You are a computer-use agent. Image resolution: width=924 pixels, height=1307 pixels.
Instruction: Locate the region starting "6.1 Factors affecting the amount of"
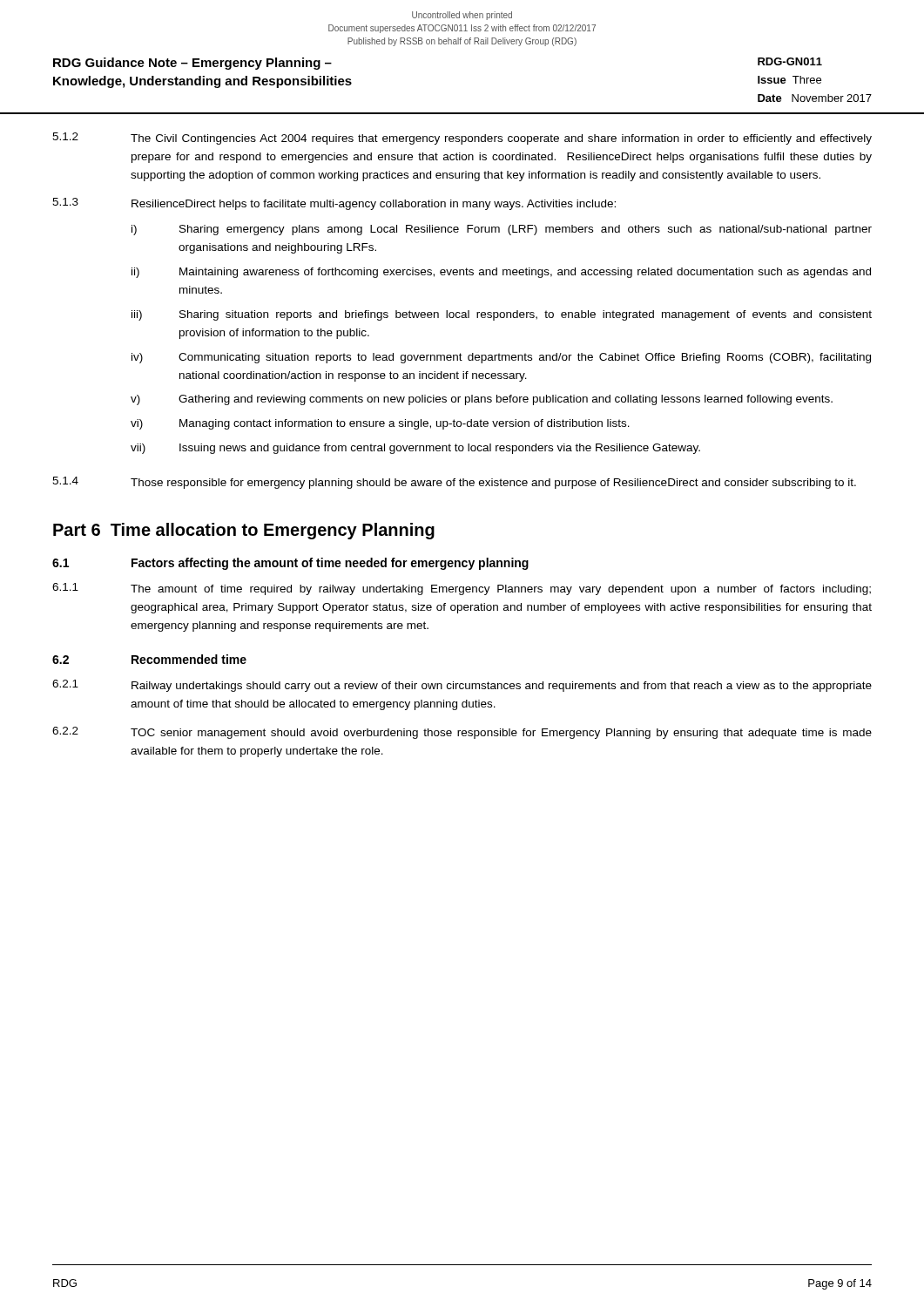tap(462, 563)
